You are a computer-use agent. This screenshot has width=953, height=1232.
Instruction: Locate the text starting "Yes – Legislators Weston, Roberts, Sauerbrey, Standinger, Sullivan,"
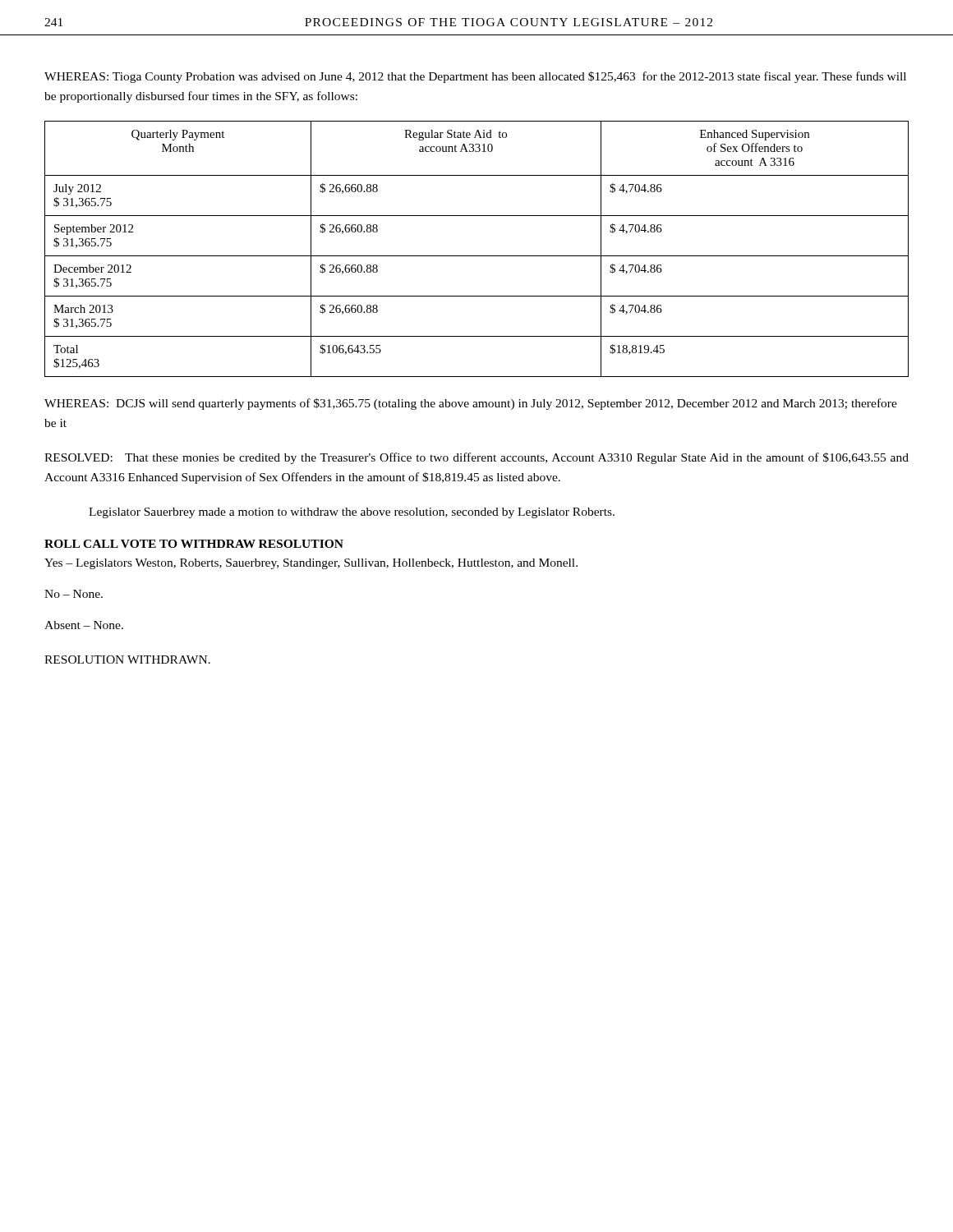[x=311, y=562]
